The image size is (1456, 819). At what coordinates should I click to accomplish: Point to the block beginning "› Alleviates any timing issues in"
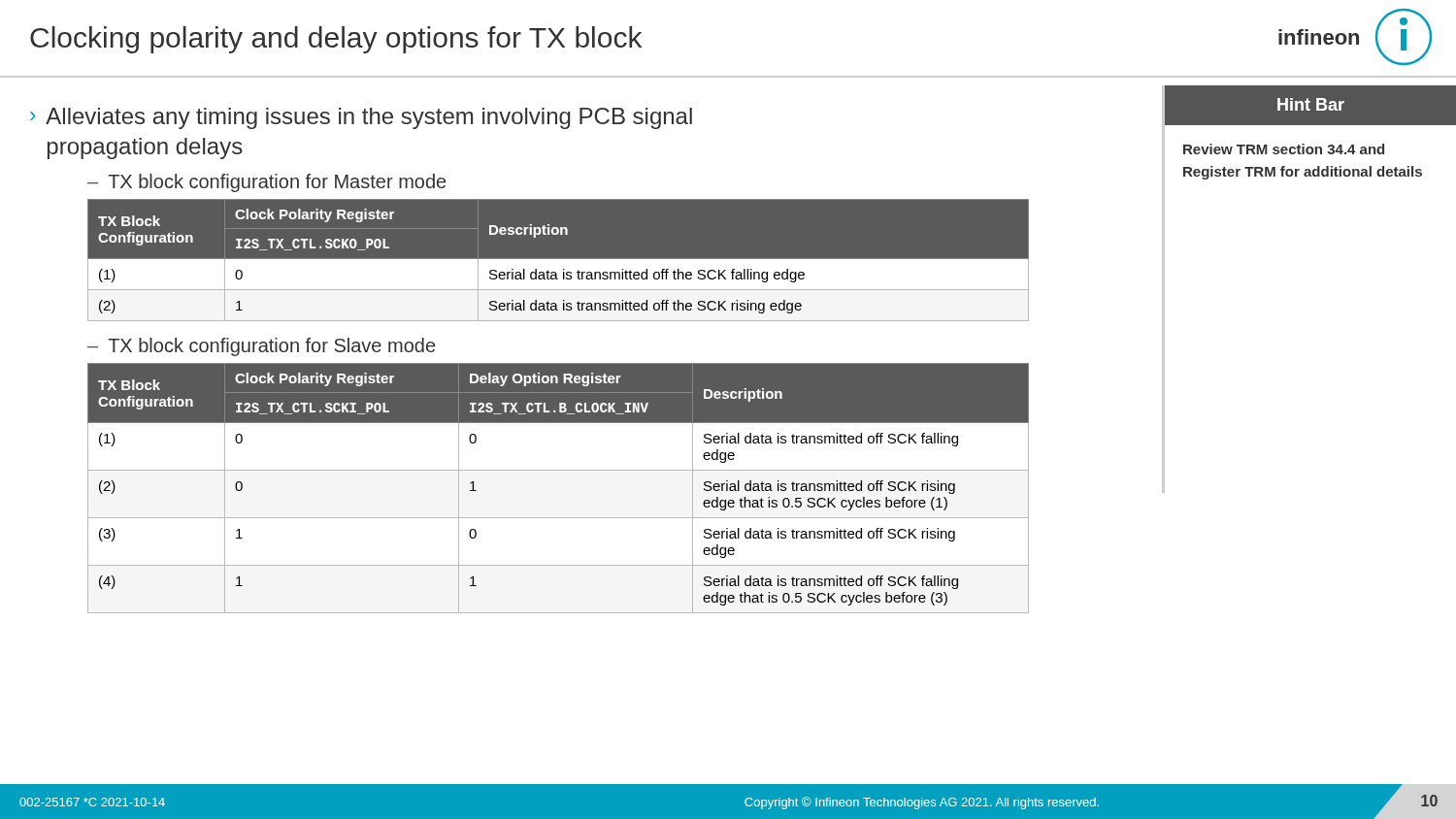(361, 131)
